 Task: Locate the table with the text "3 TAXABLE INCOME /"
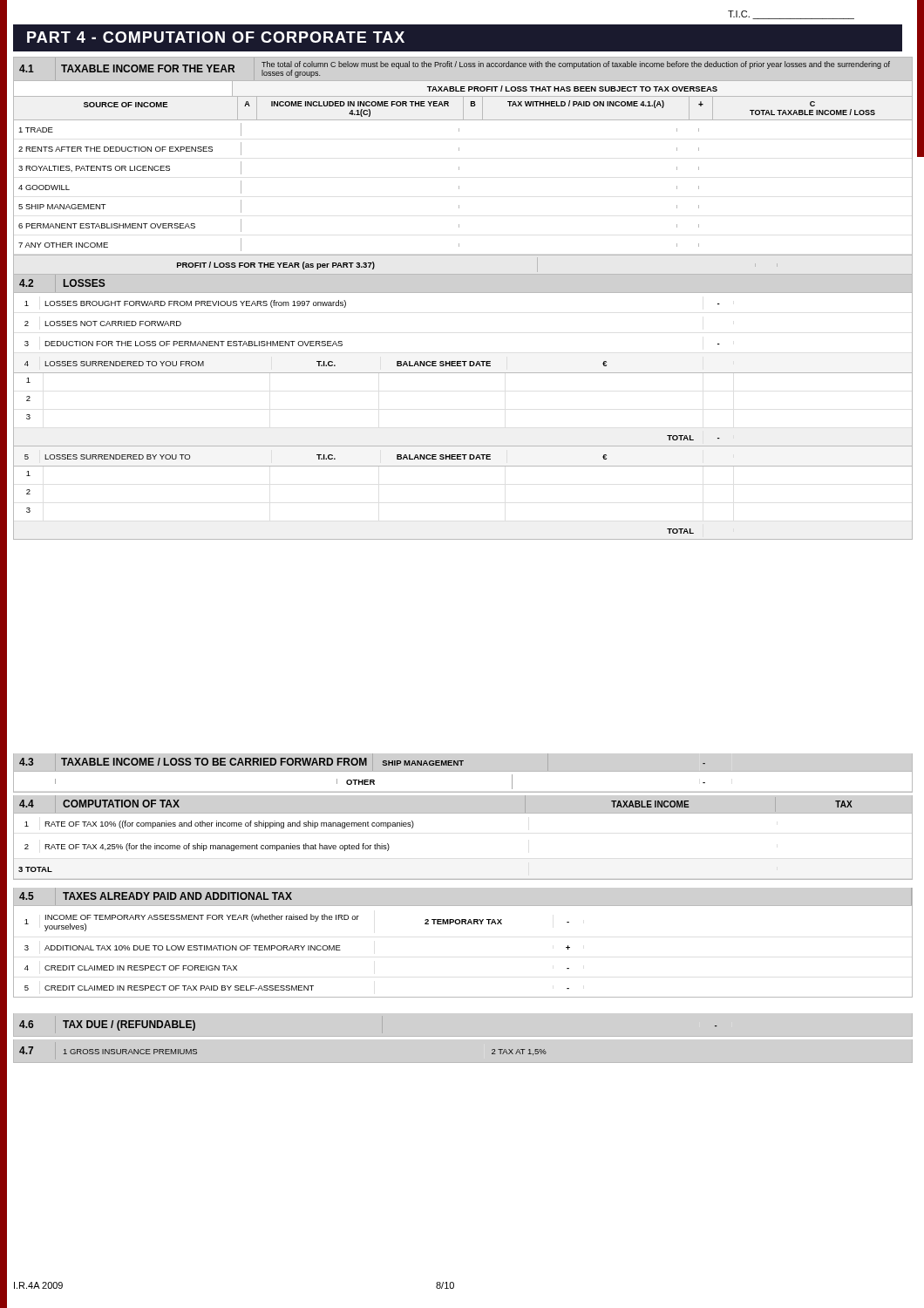click(463, 773)
